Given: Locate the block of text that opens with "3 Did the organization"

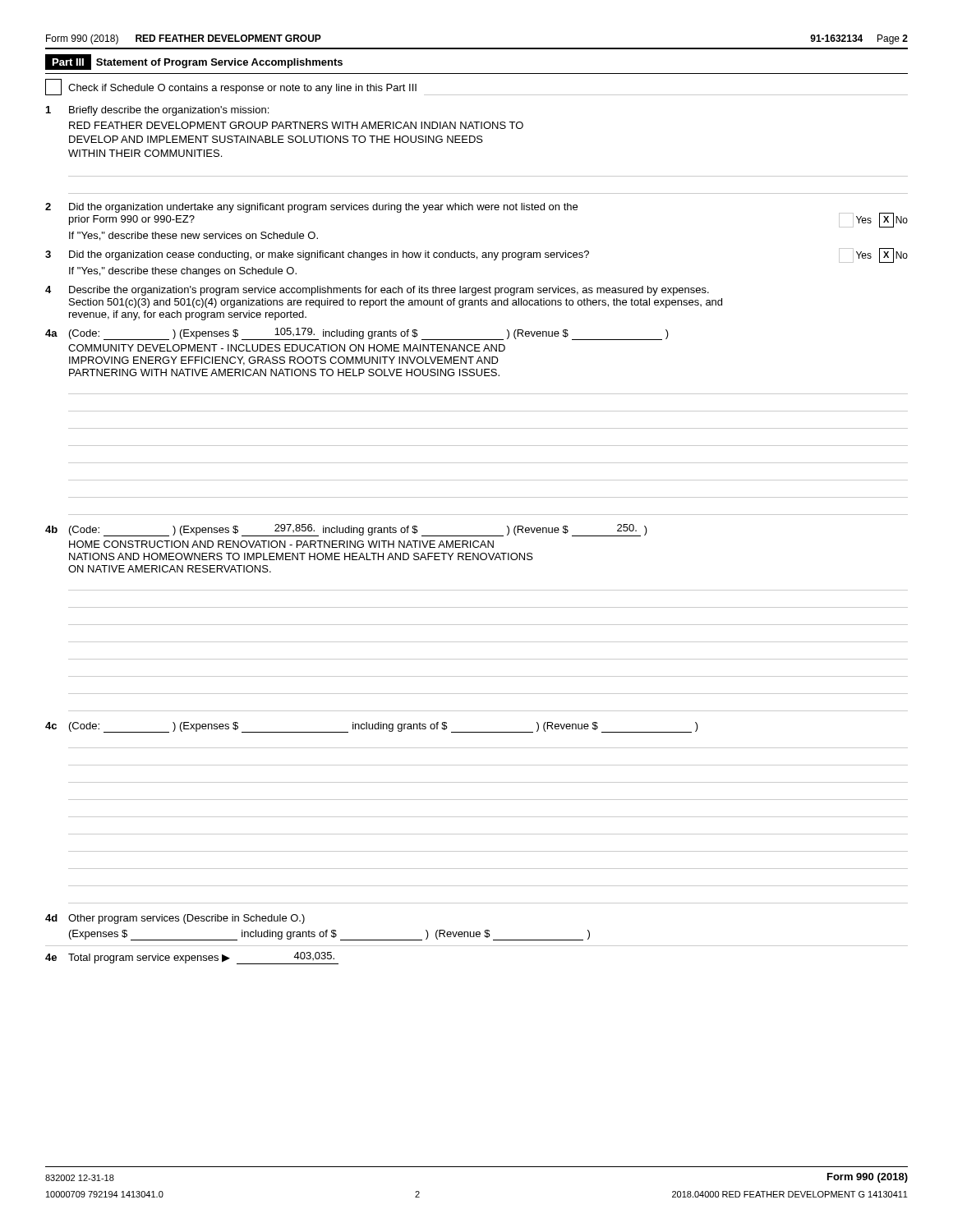Looking at the screenshot, I should [x=476, y=255].
